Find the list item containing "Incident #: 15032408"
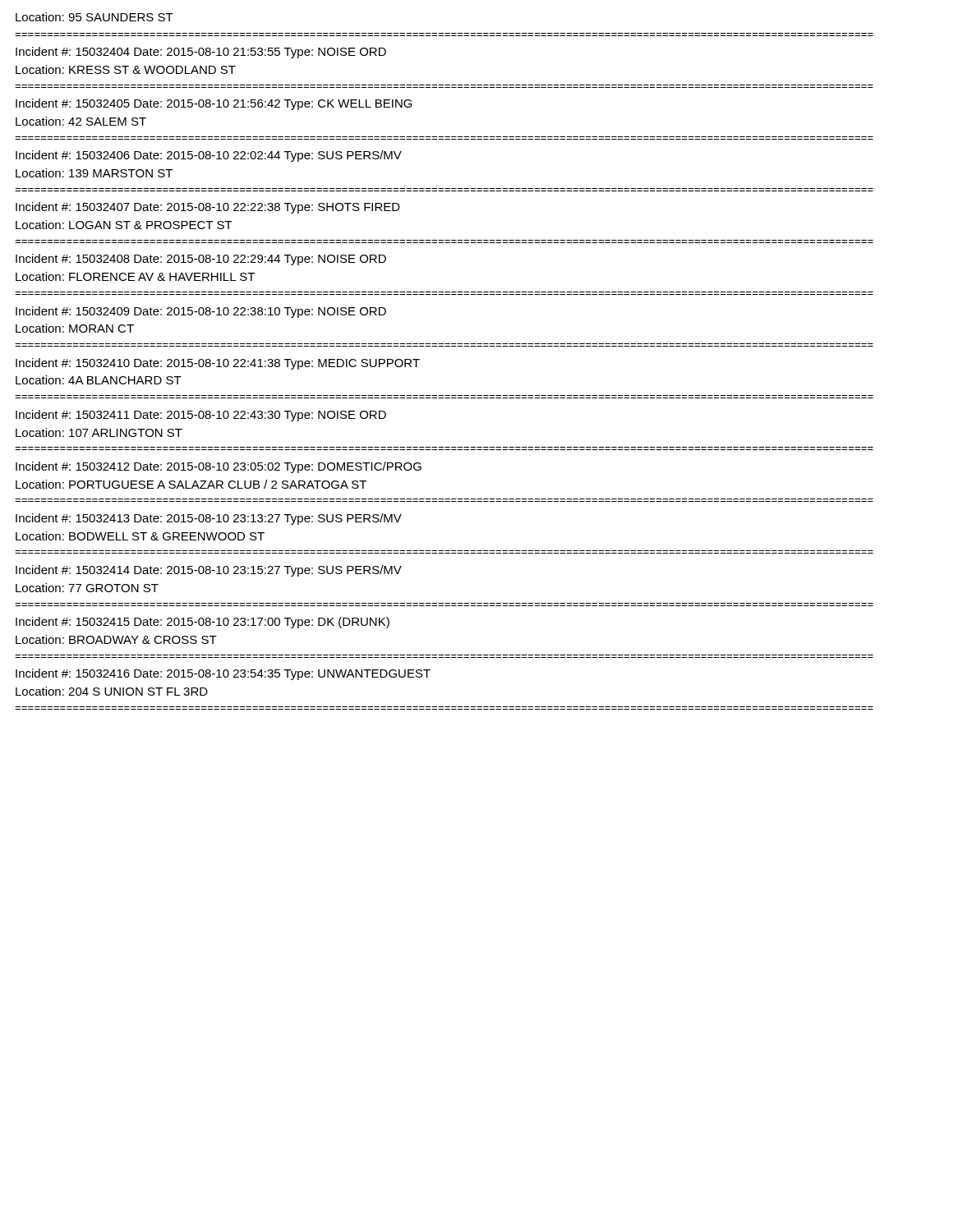953x1232 pixels. pyautogui.click(x=201, y=260)
